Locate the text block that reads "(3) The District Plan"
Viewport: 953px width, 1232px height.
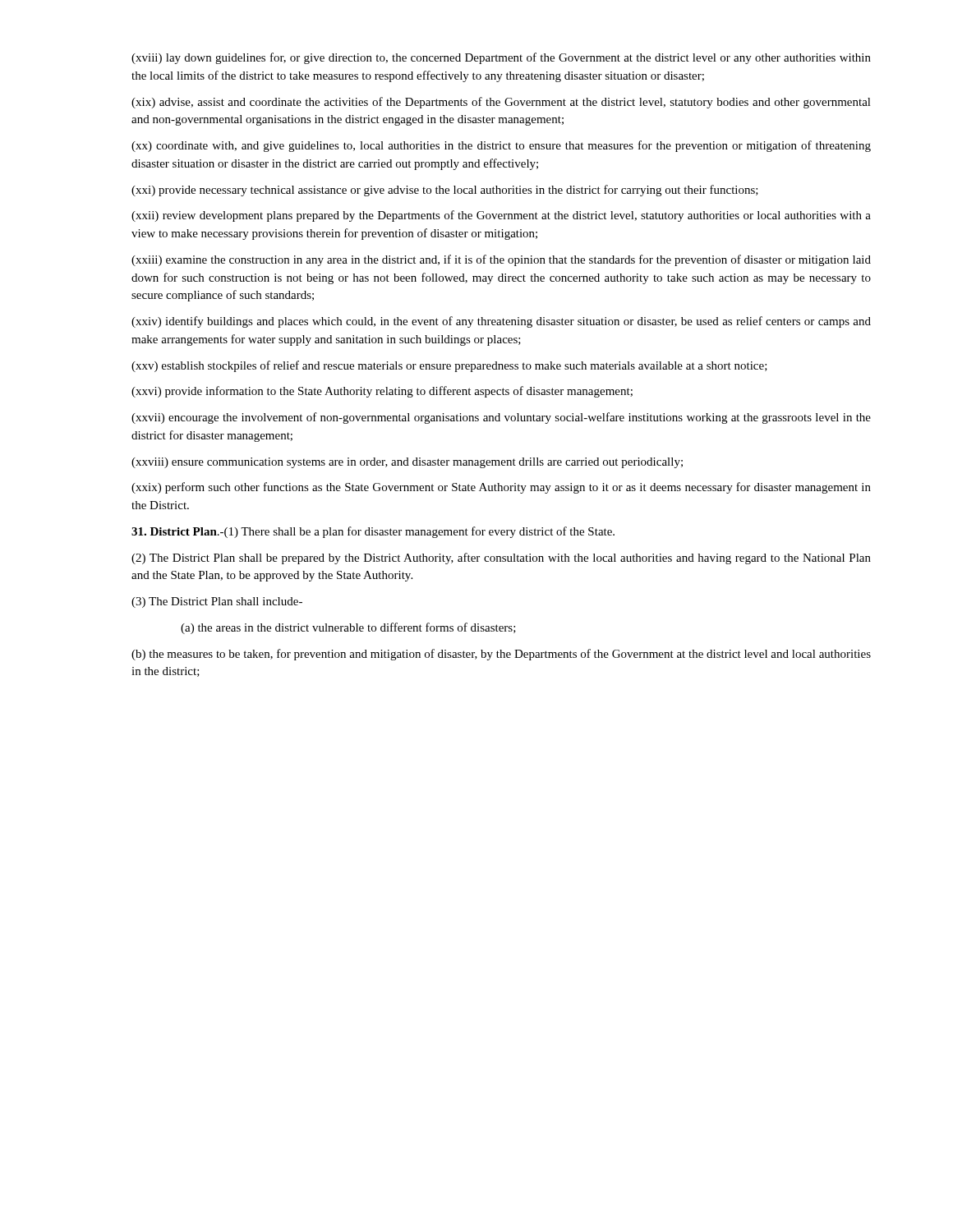click(217, 601)
